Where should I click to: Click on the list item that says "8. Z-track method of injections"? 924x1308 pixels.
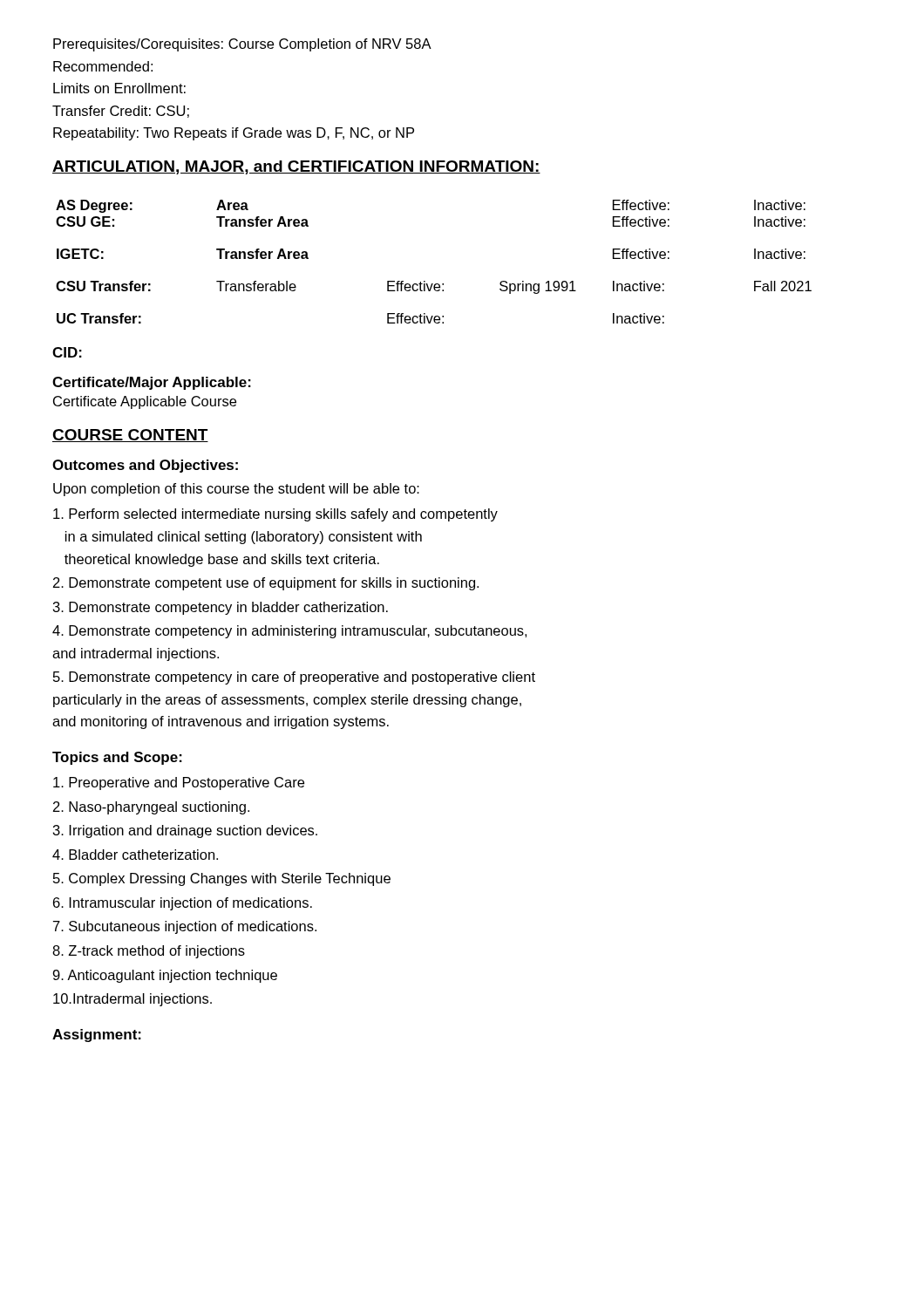point(149,950)
